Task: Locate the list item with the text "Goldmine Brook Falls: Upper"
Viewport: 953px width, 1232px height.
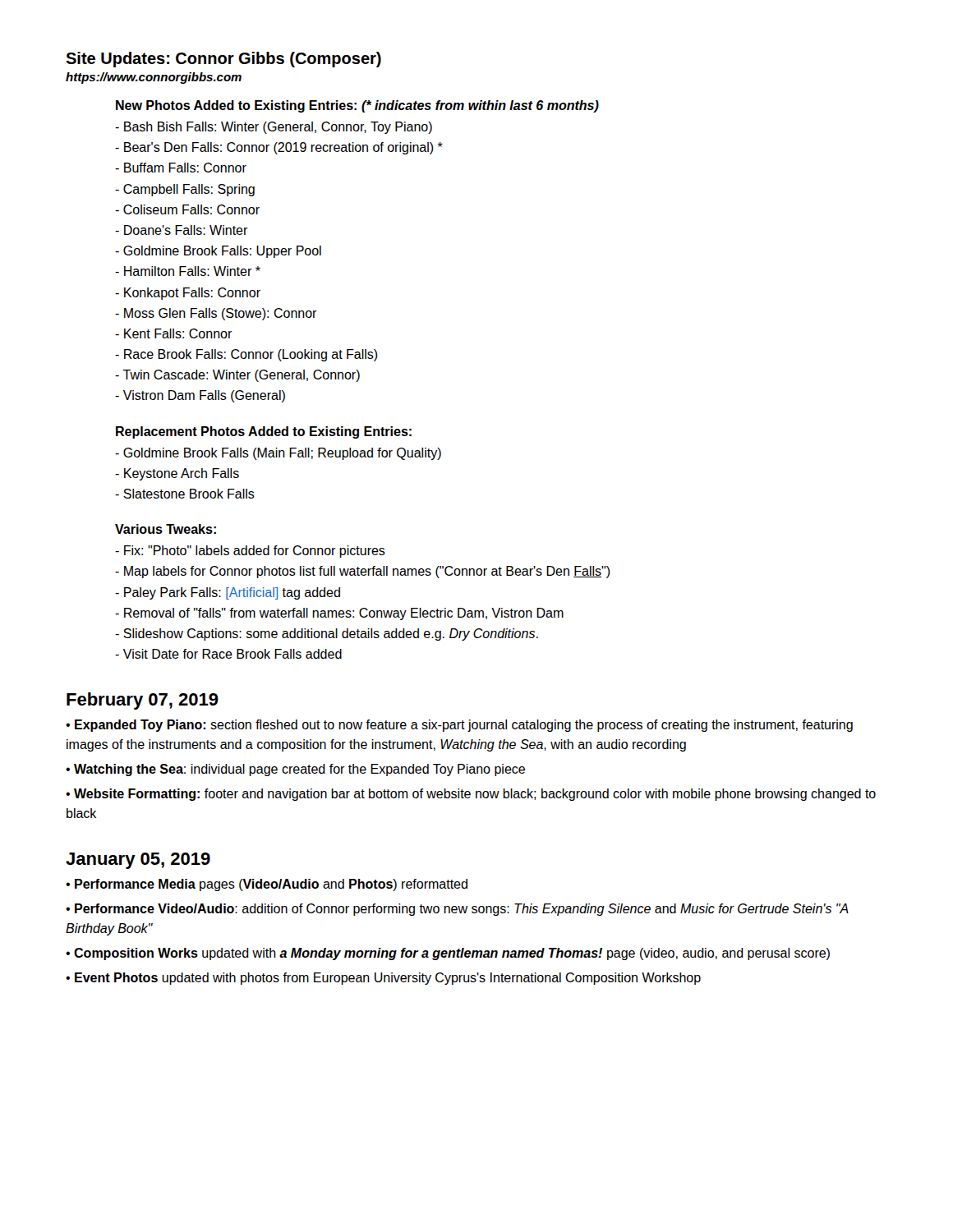Action: (218, 252)
